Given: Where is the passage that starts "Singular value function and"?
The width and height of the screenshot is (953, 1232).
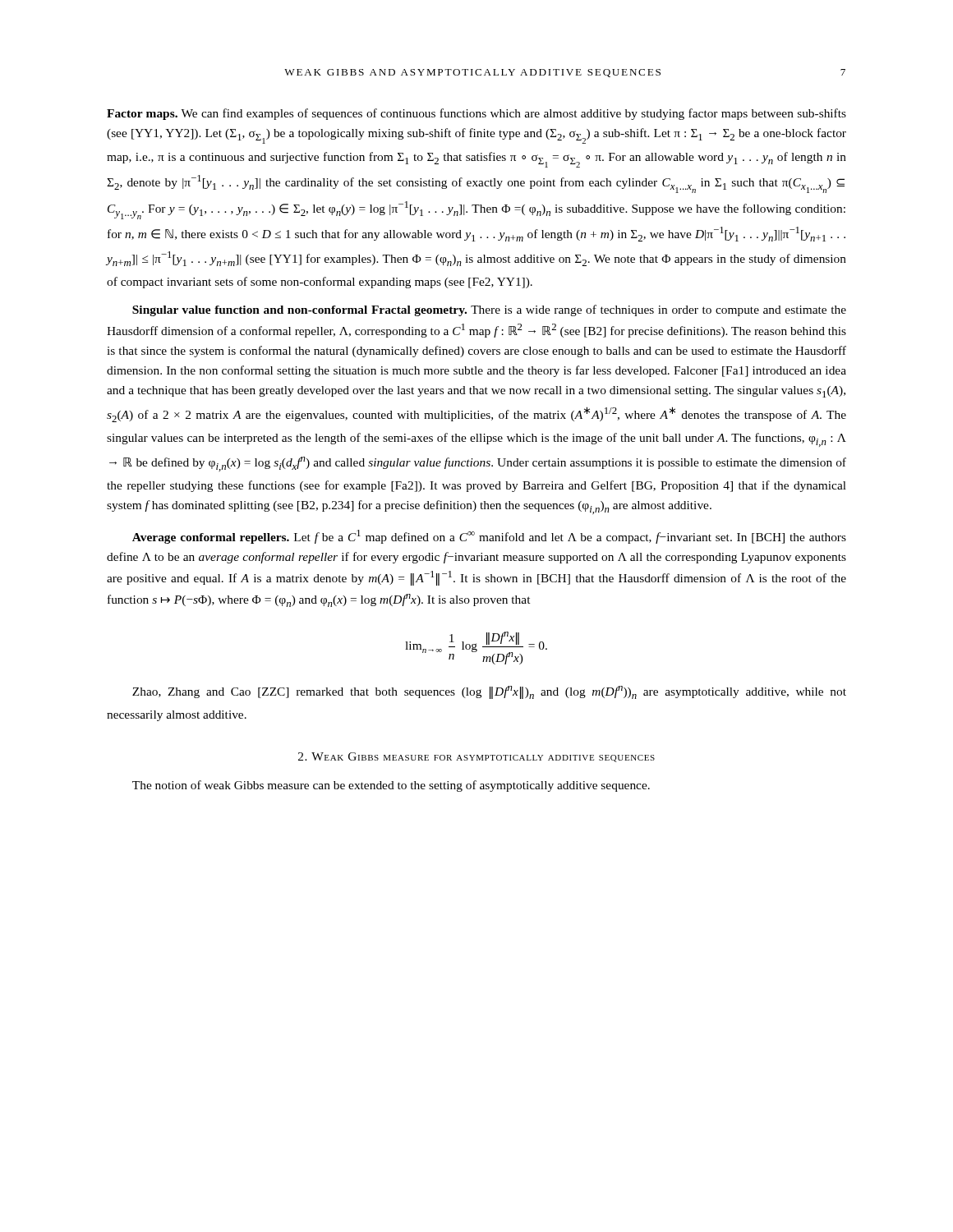Looking at the screenshot, I should pyautogui.click(x=476, y=409).
